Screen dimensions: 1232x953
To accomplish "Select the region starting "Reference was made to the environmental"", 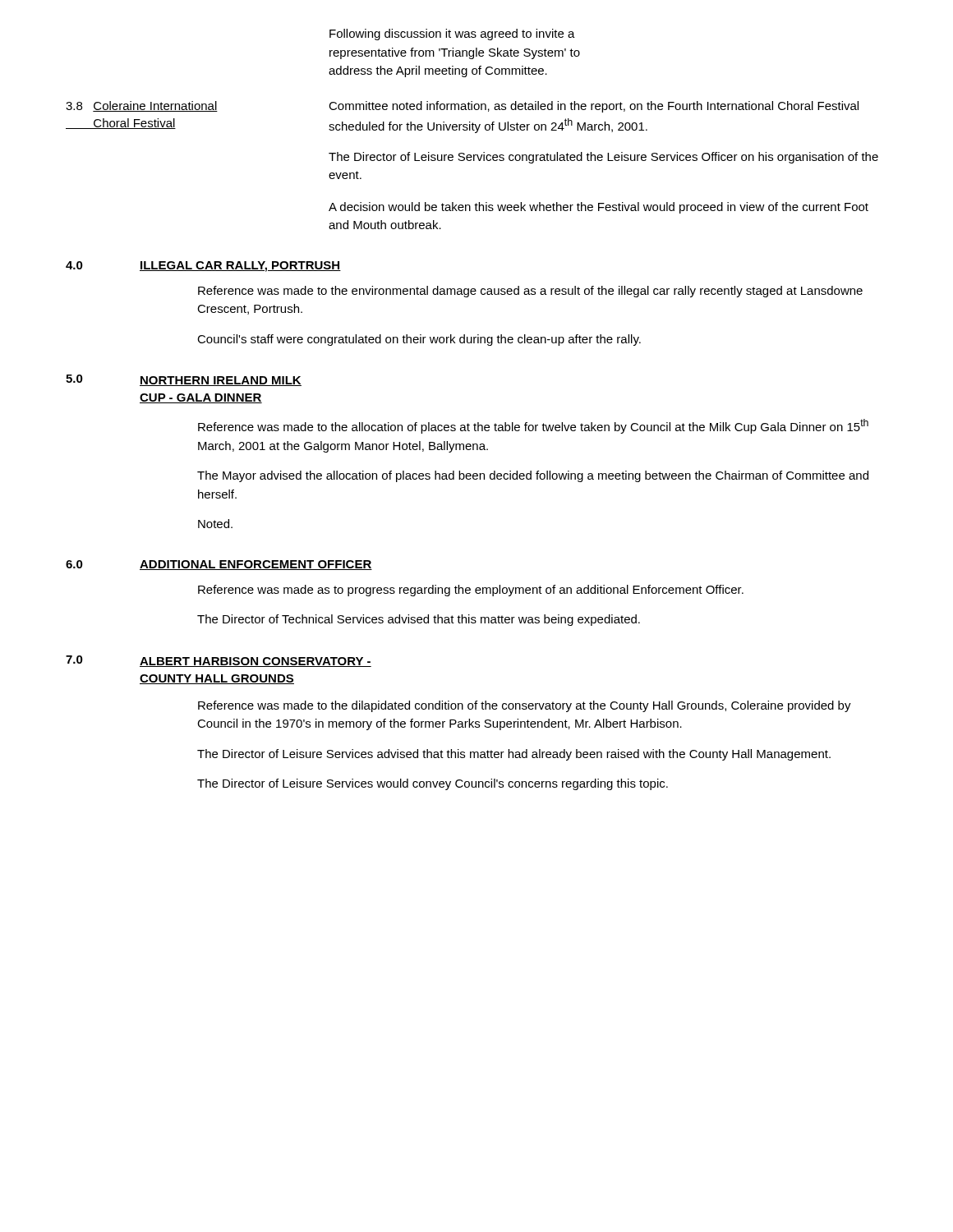I will 530,299.
